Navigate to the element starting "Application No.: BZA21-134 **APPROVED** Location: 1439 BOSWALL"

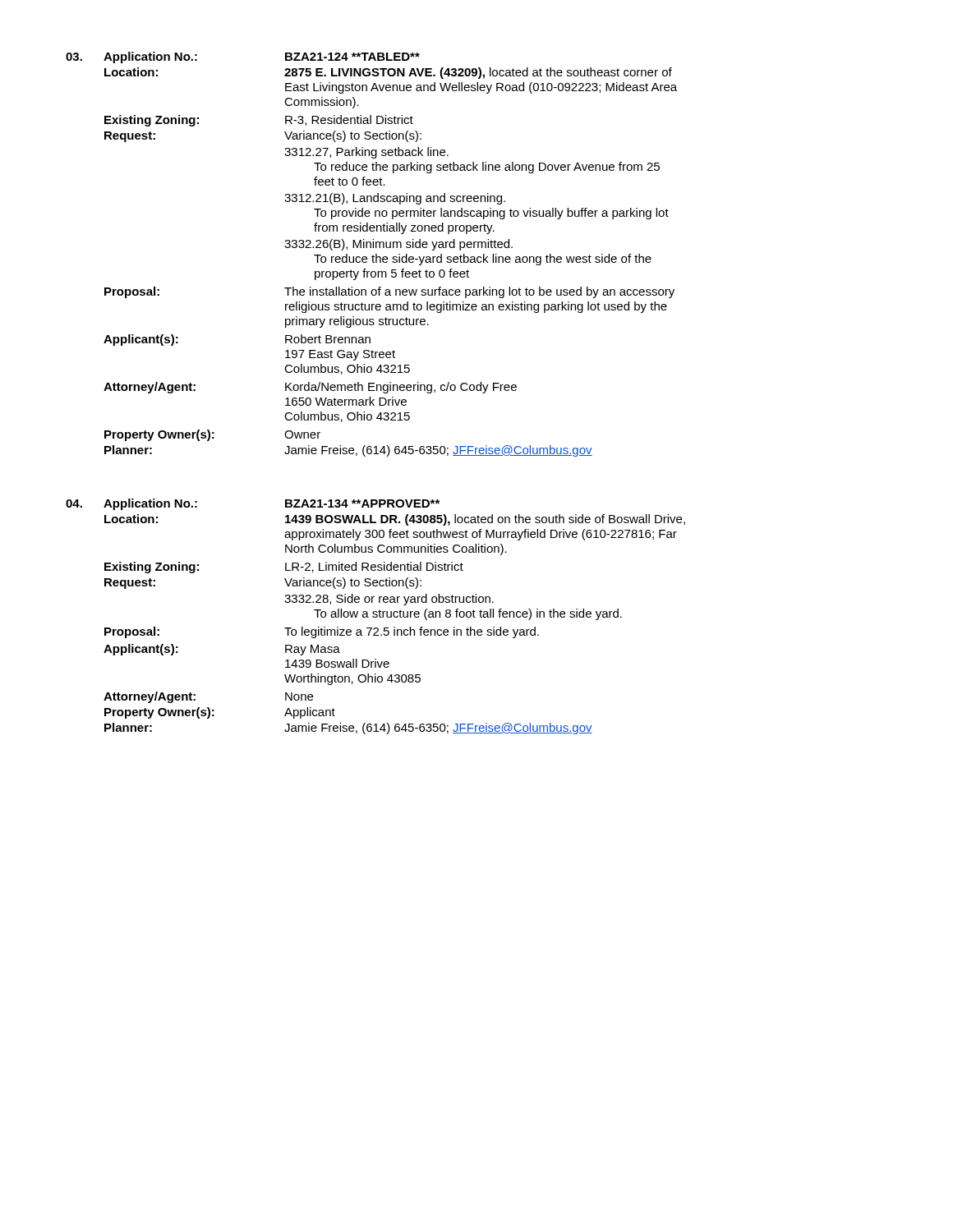[x=476, y=615]
